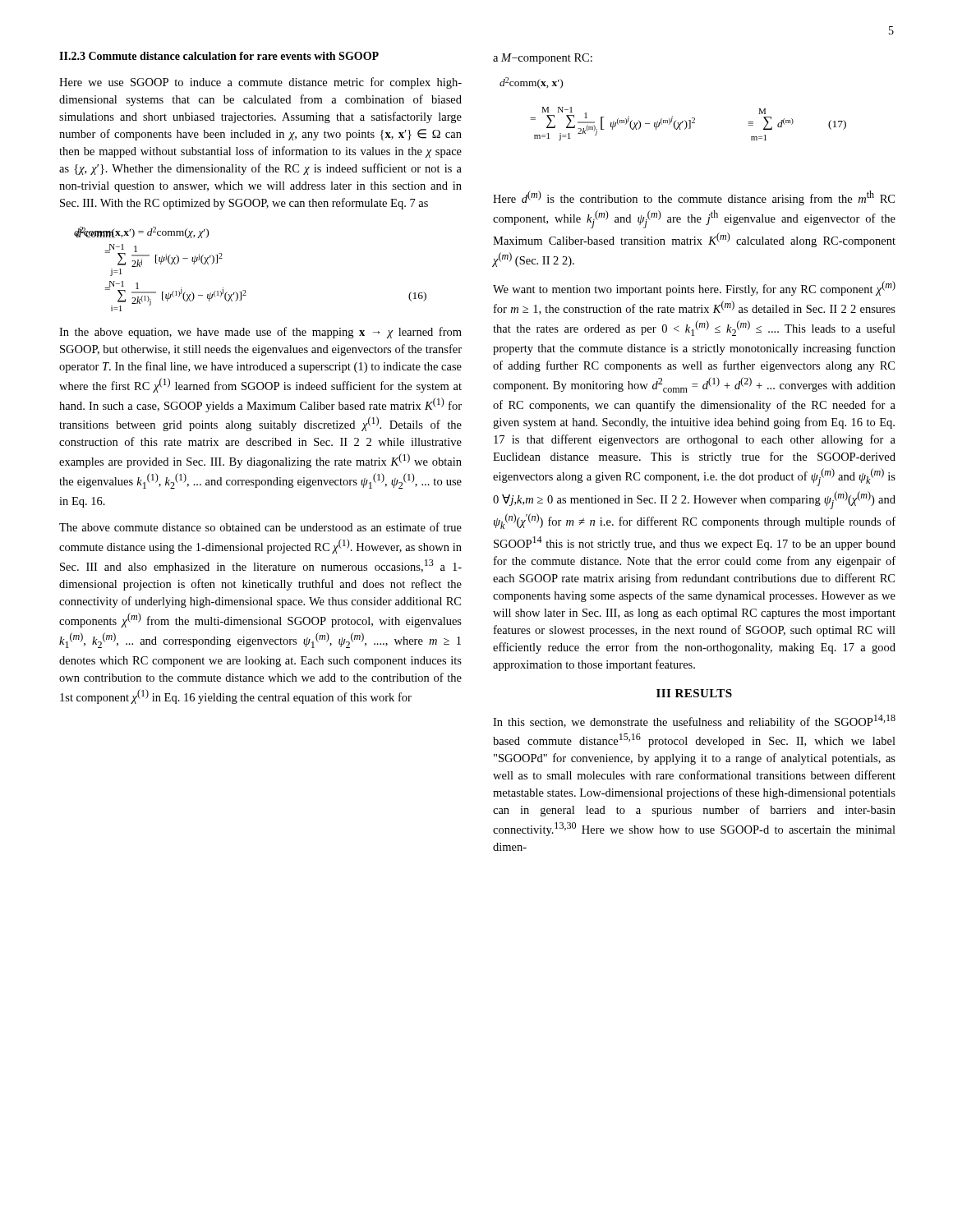953x1232 pixels.
Task: Point to the block beginning "In the above equation, we have"
Action: (260, 416)
